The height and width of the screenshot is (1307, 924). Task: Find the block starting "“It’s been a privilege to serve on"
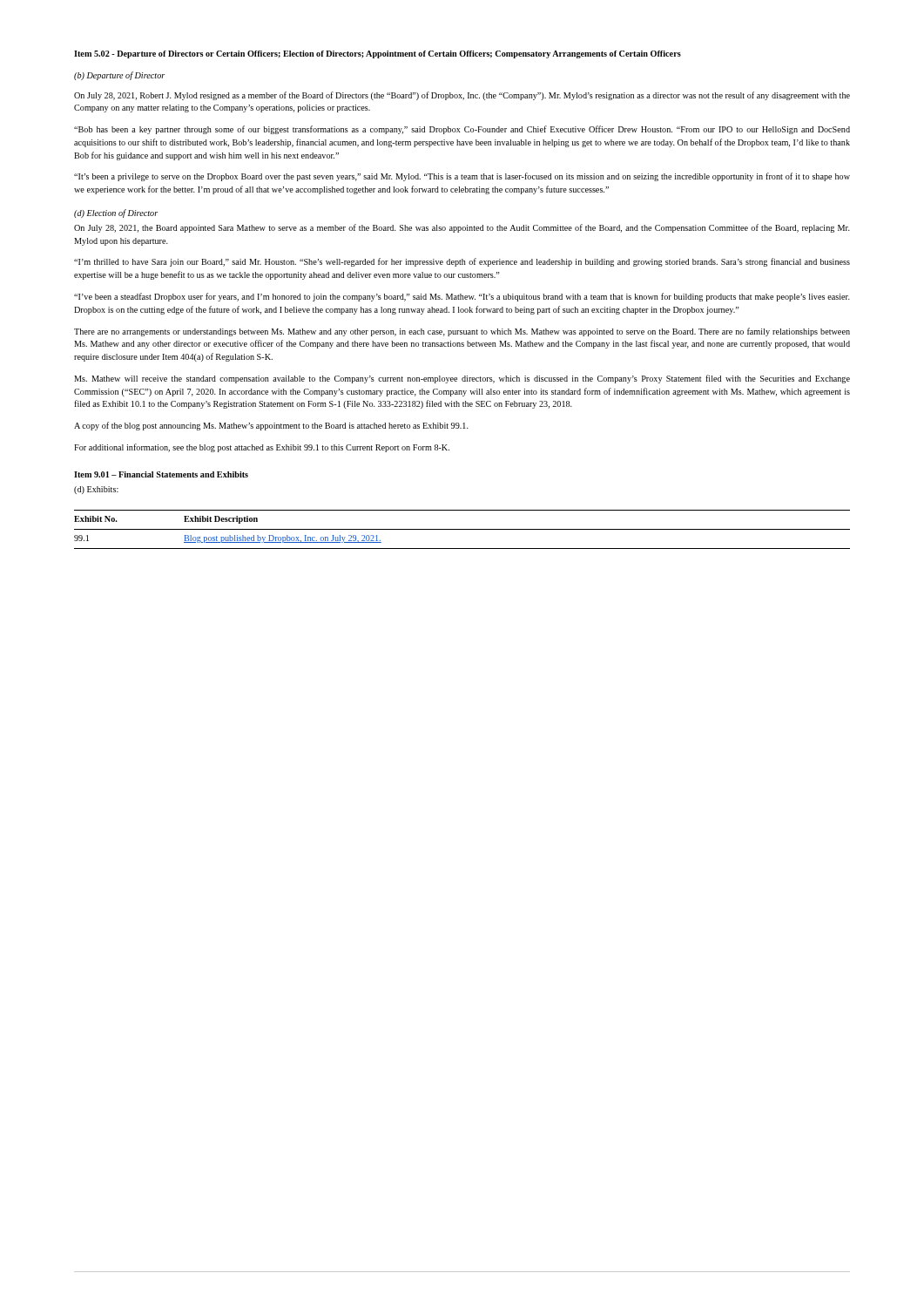462,183
